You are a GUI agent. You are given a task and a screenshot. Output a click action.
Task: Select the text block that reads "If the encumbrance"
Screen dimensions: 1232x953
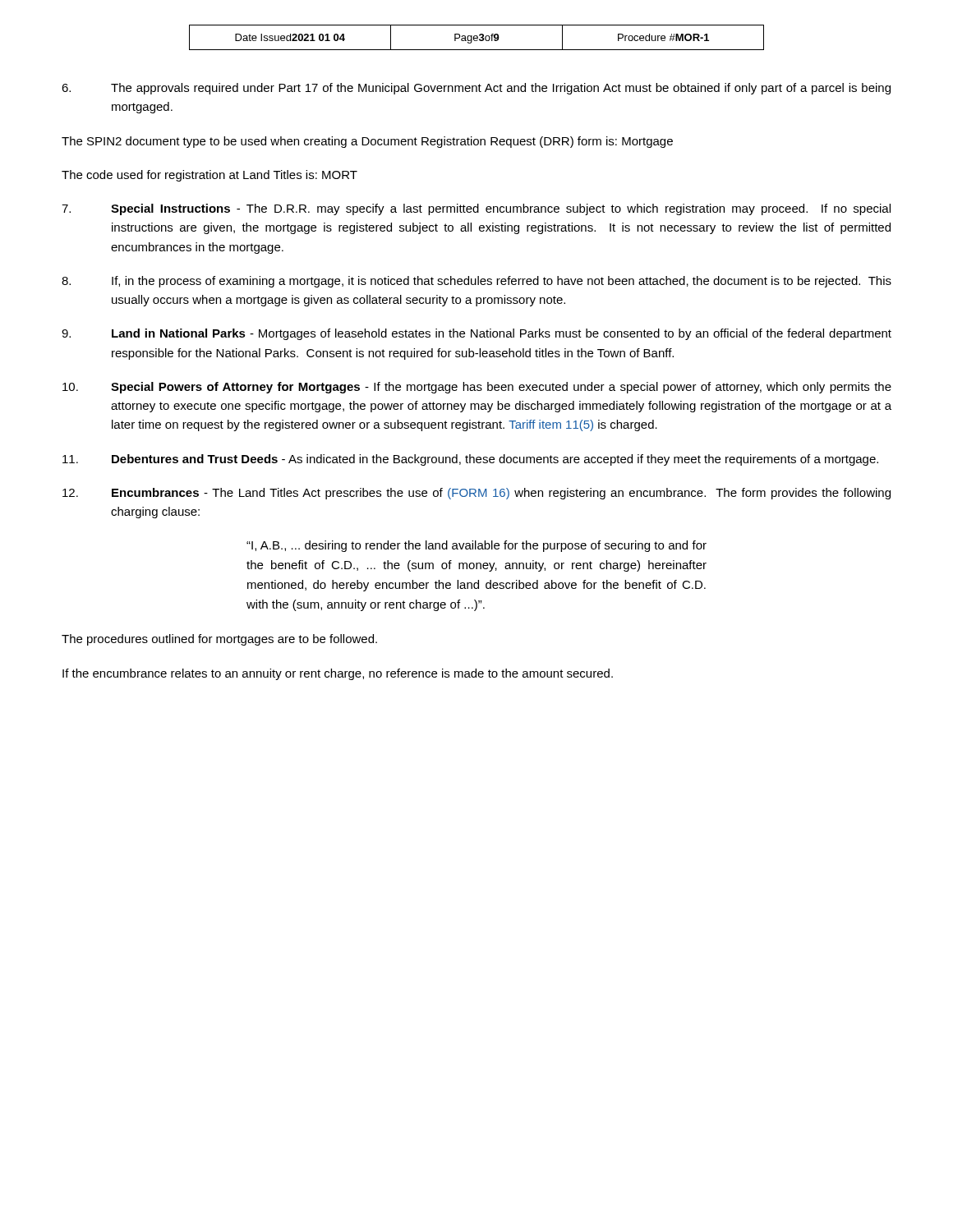pyautogui.click(x=338, y=673)
